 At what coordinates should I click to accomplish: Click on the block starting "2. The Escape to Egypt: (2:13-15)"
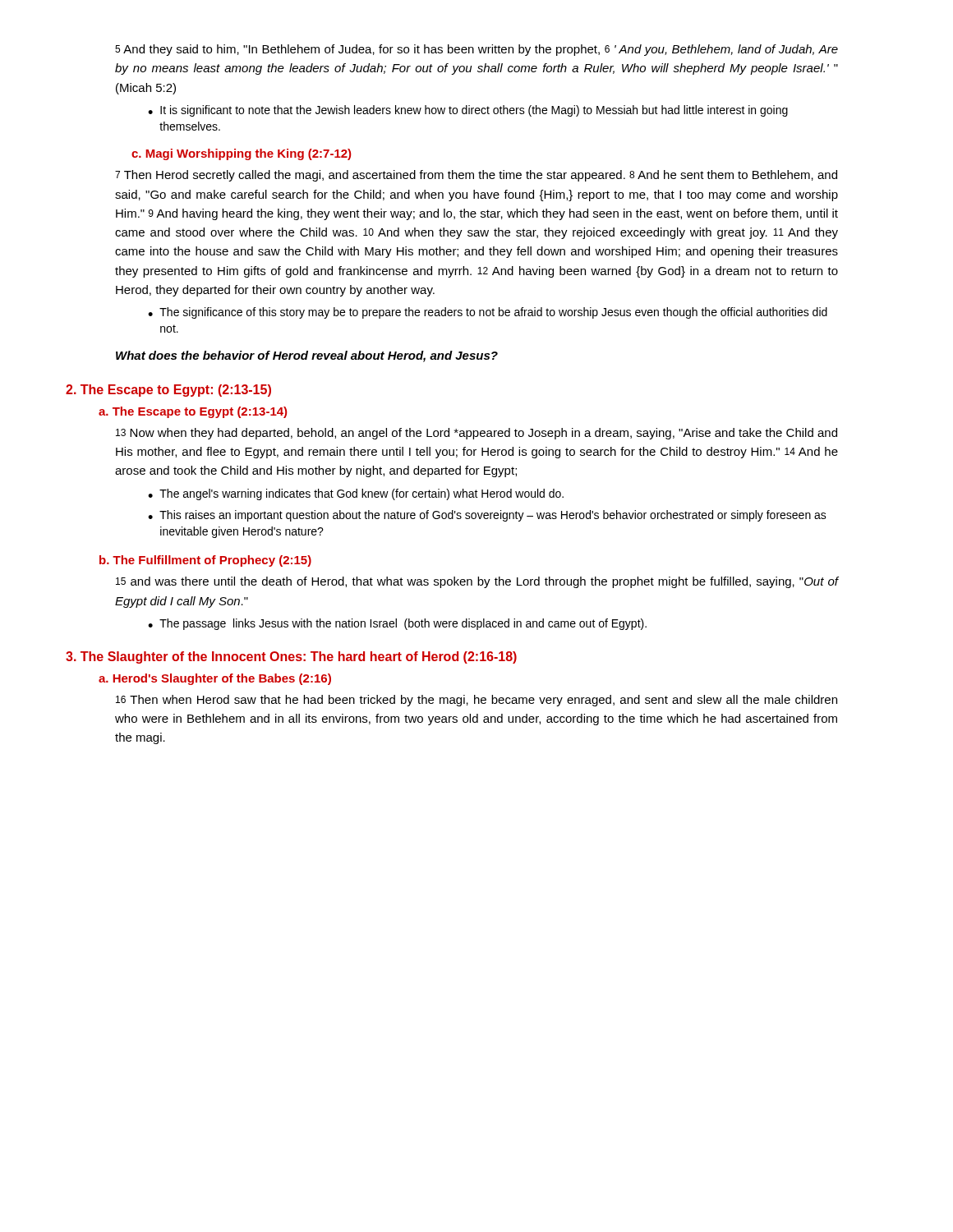tap(169, 390)
